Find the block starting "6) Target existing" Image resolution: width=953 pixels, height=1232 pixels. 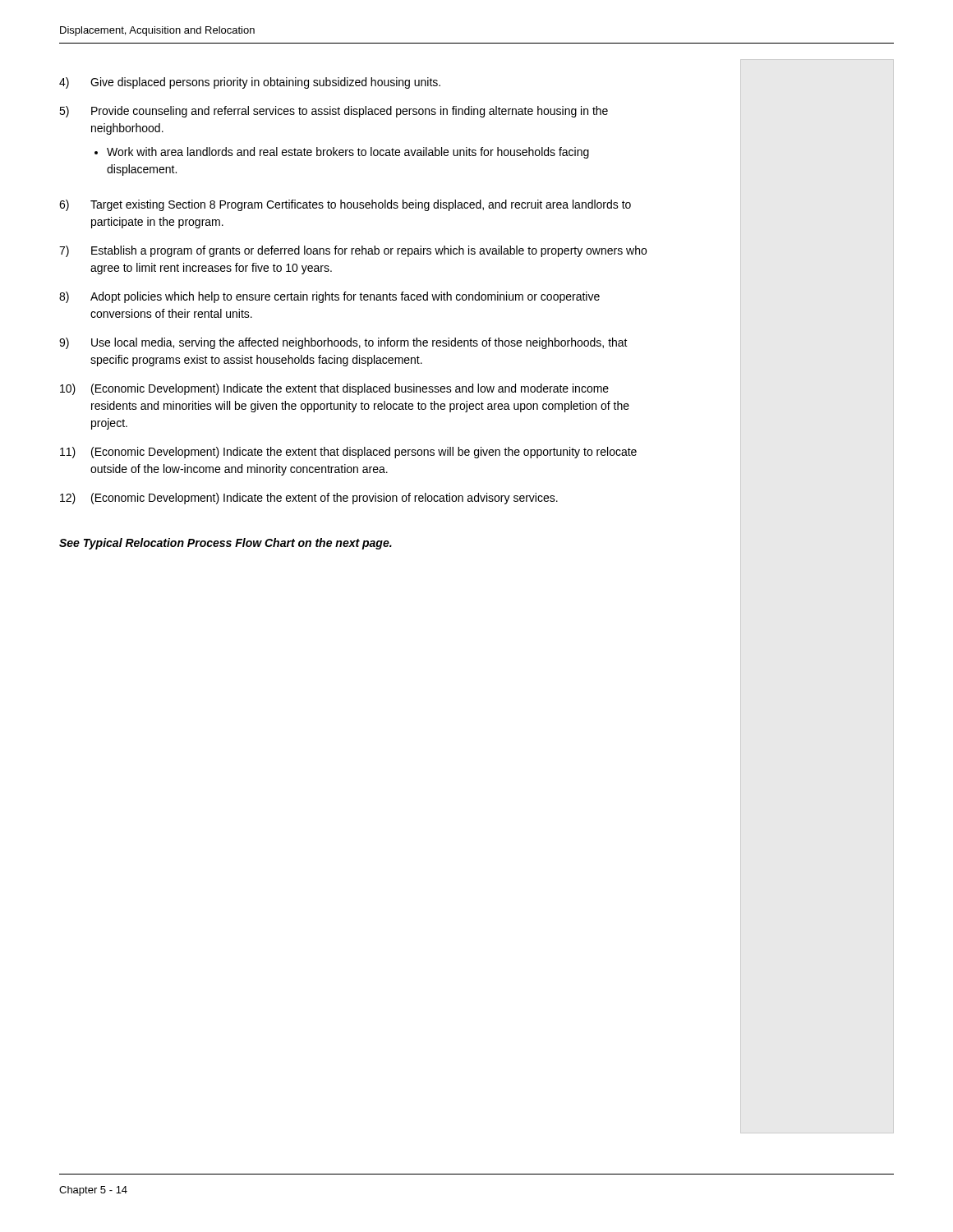click(355, 214)
